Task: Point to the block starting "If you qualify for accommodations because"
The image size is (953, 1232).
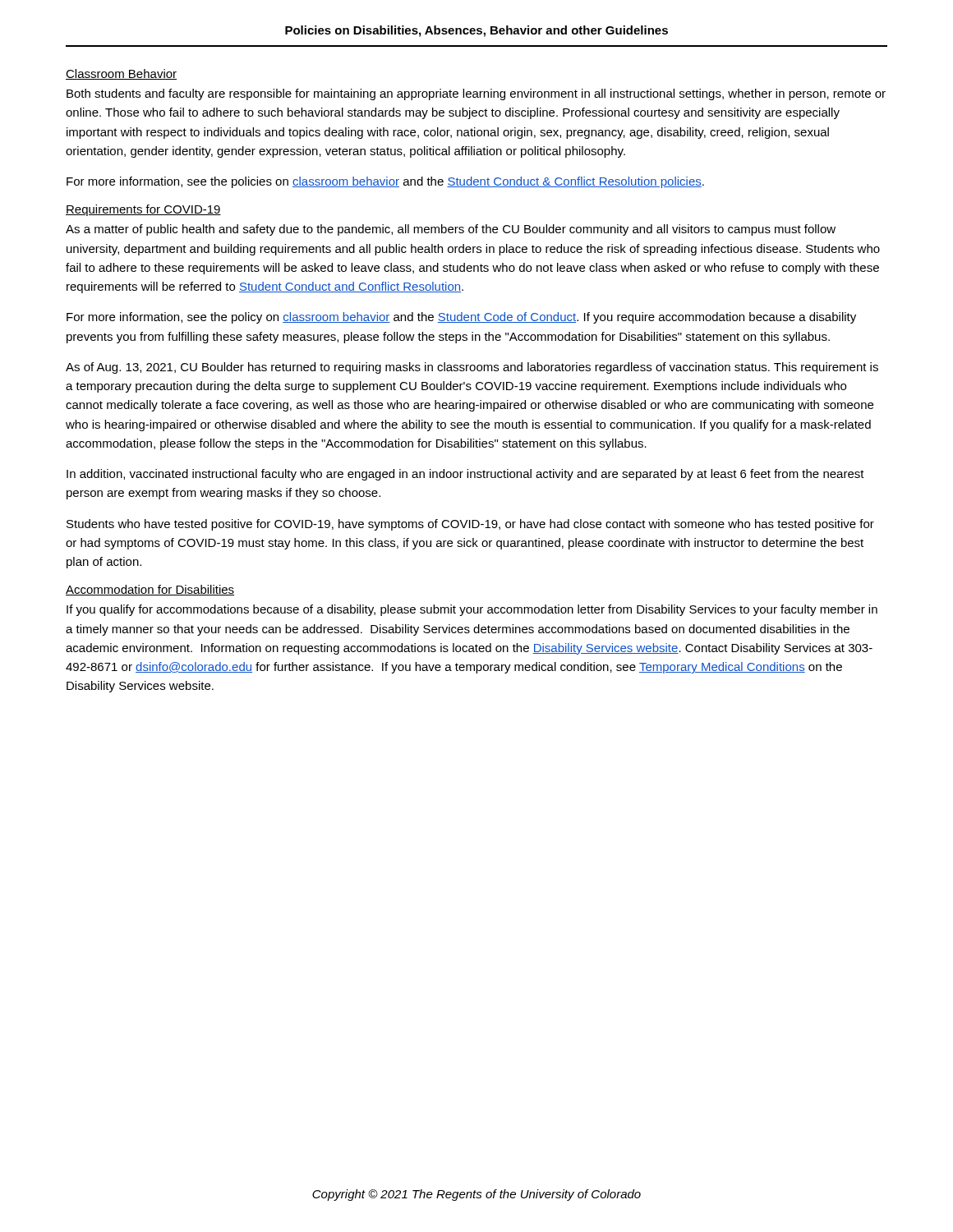Action: pyautogui.click(x=472, y=647)
